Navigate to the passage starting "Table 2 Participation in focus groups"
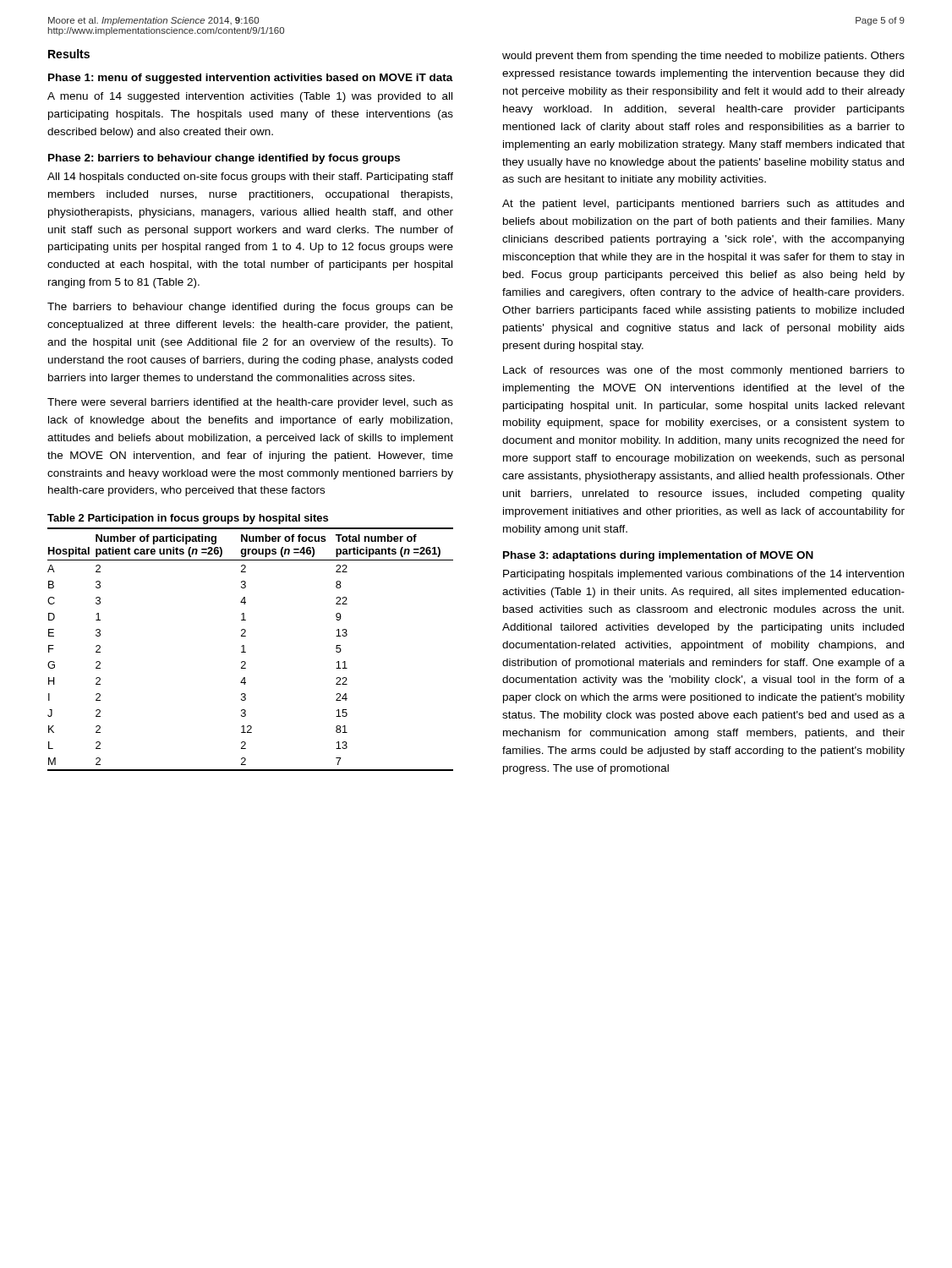This screenshot has height=1268, width=952. (250, 518)
